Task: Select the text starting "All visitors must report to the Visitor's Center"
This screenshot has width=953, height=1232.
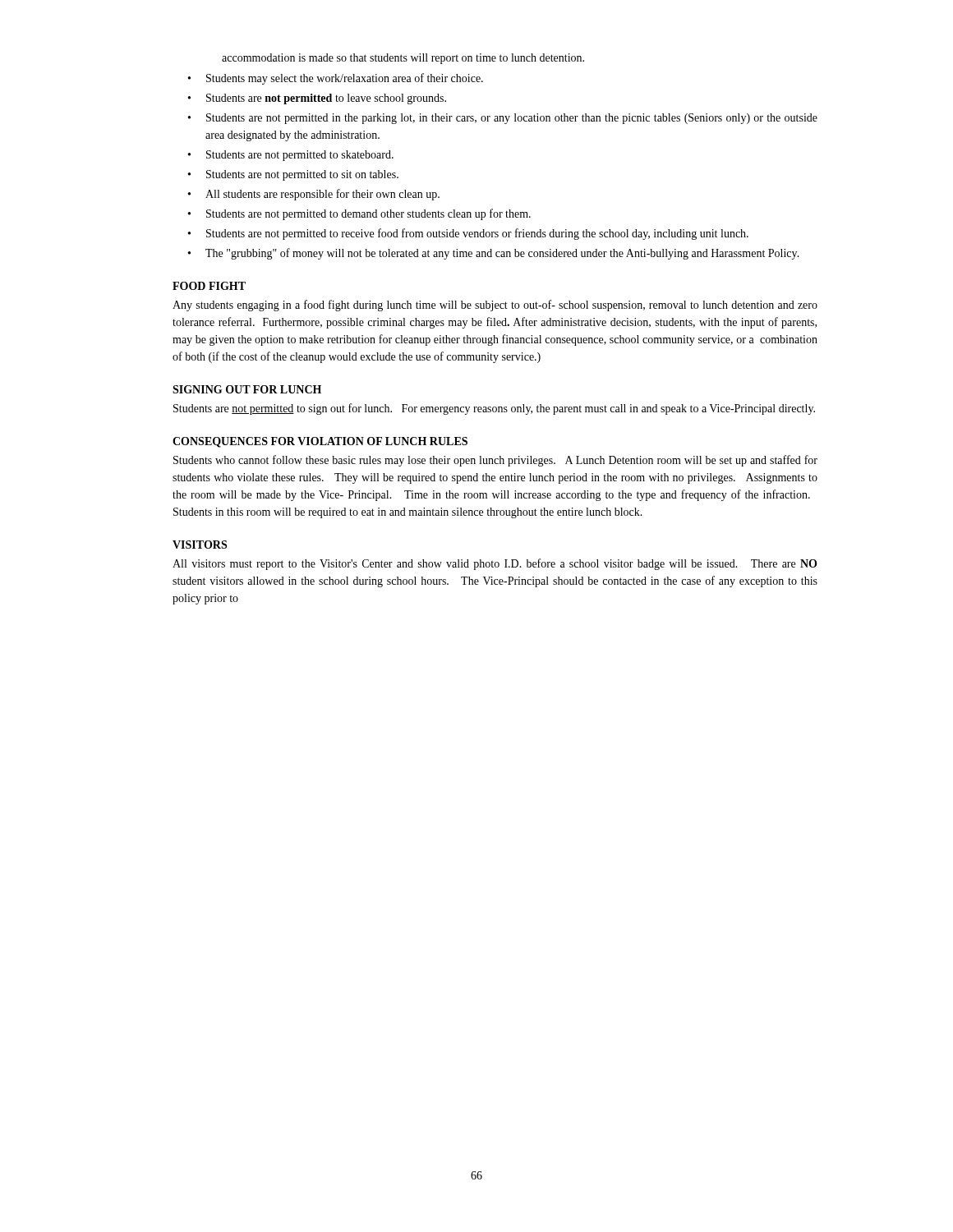Action: pos(495,581)
